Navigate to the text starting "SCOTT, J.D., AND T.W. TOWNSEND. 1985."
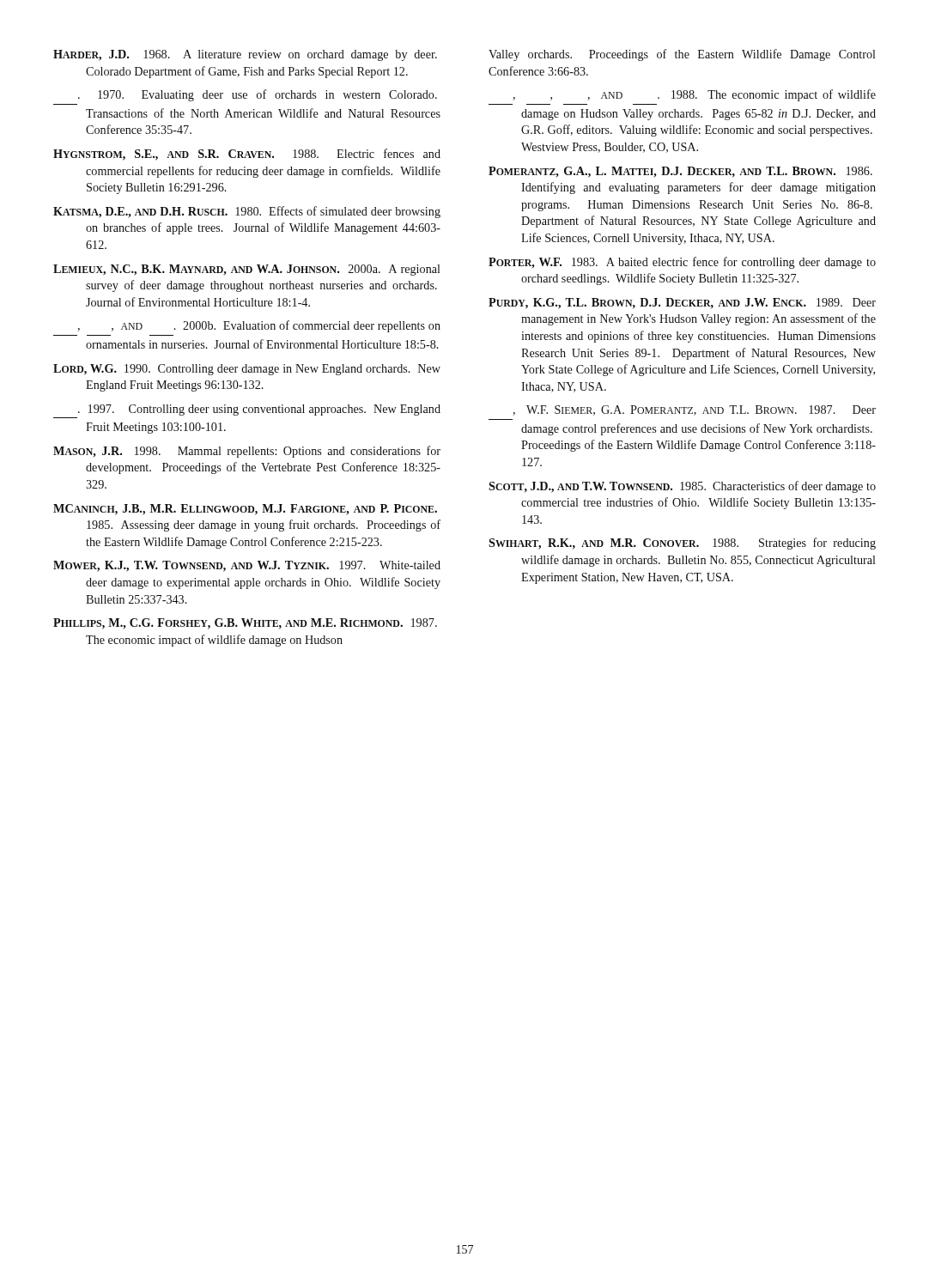Screen dimensions: 1288x929 (682, 503)
